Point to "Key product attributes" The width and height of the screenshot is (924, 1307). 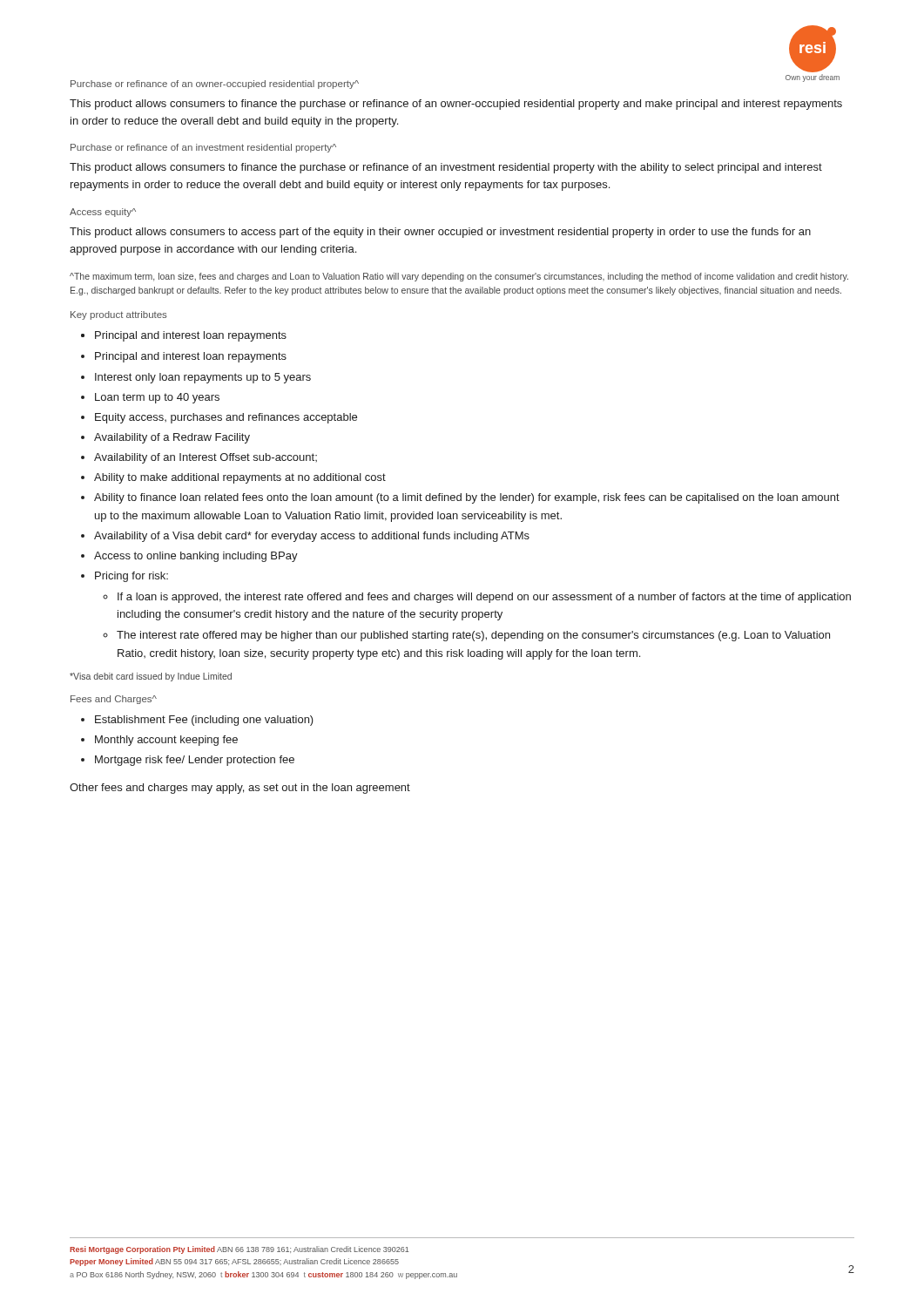[x=118, y=315]
